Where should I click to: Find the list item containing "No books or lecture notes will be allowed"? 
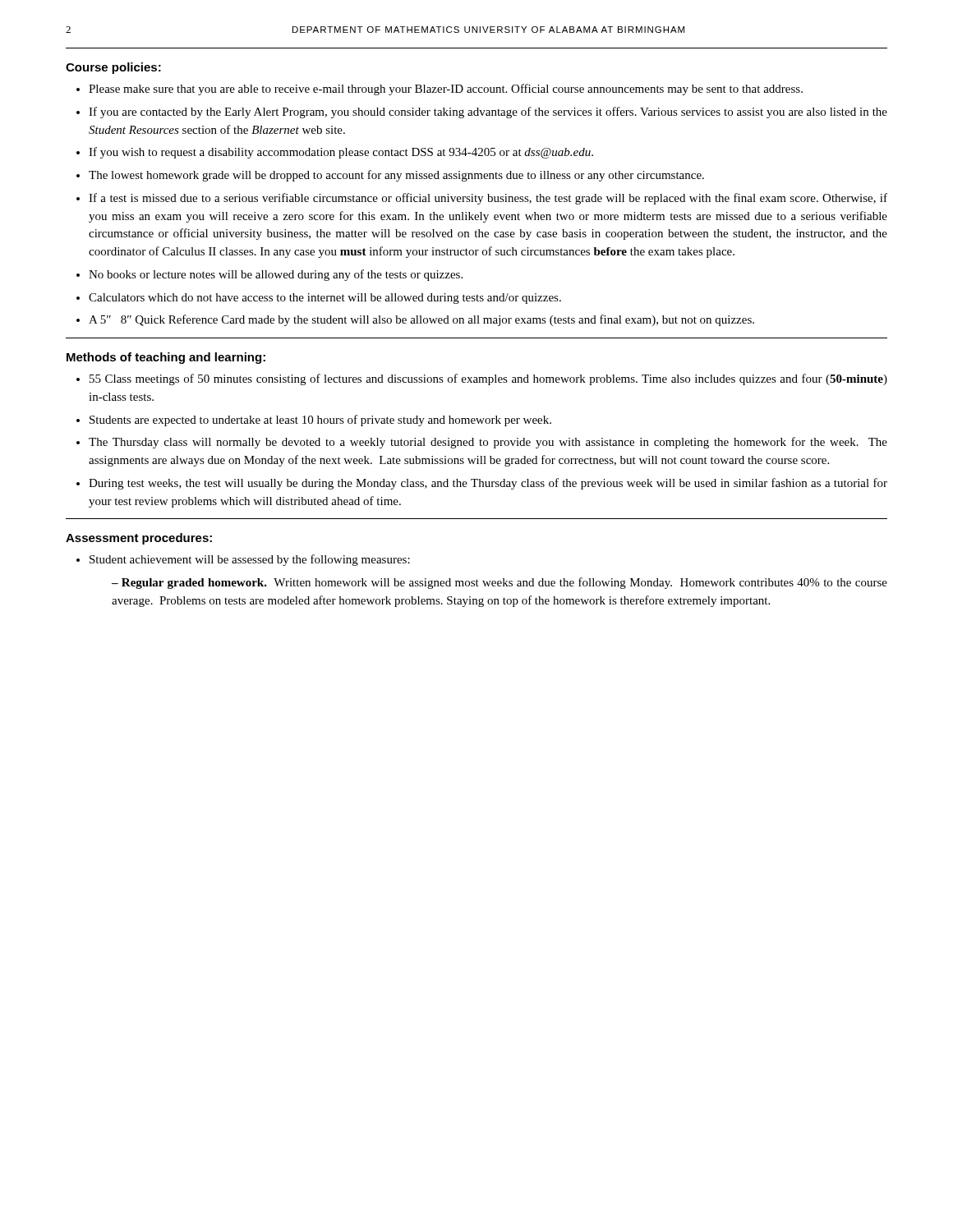(269, 275)
